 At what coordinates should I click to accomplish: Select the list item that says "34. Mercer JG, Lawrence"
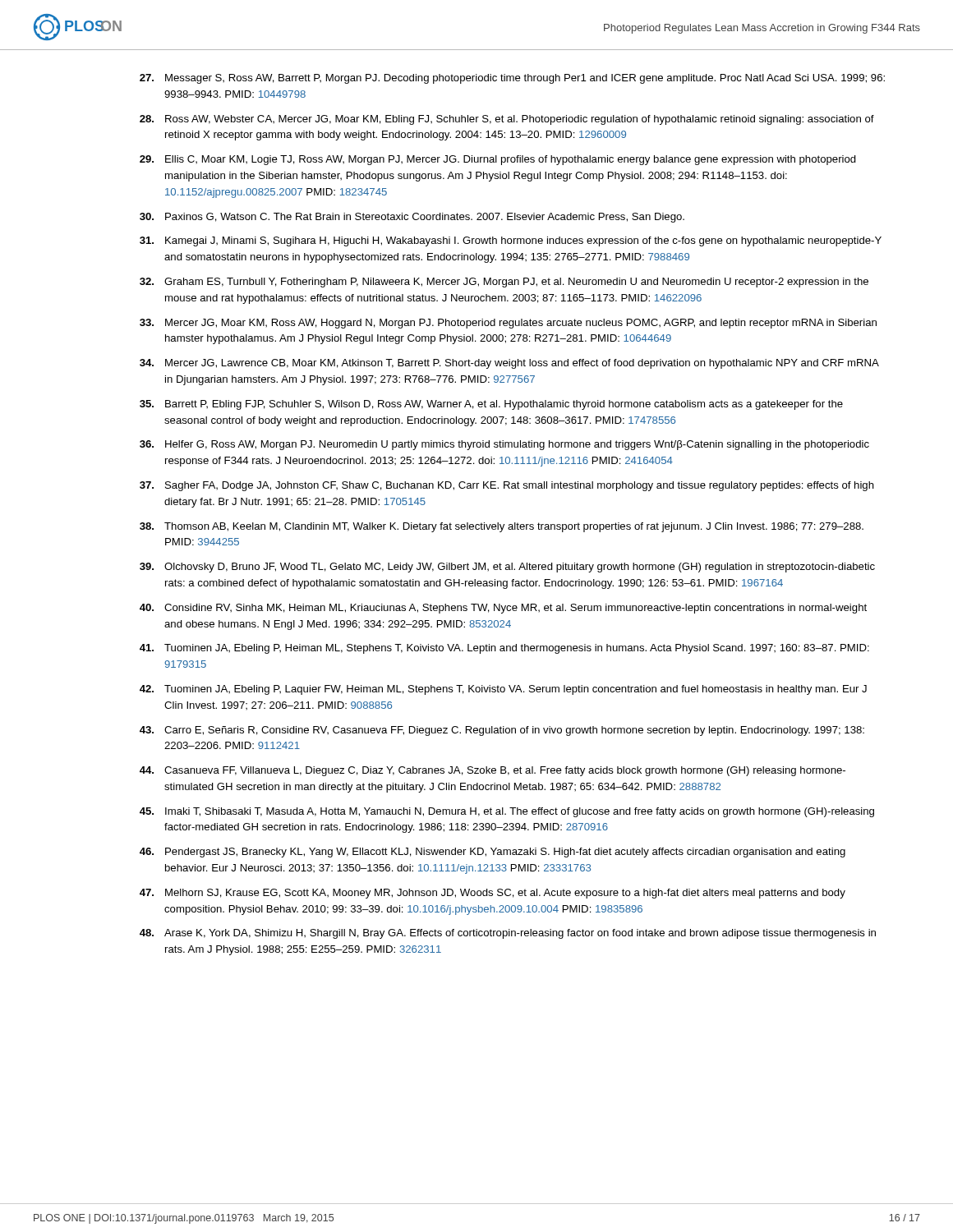(x=501, y=371)
